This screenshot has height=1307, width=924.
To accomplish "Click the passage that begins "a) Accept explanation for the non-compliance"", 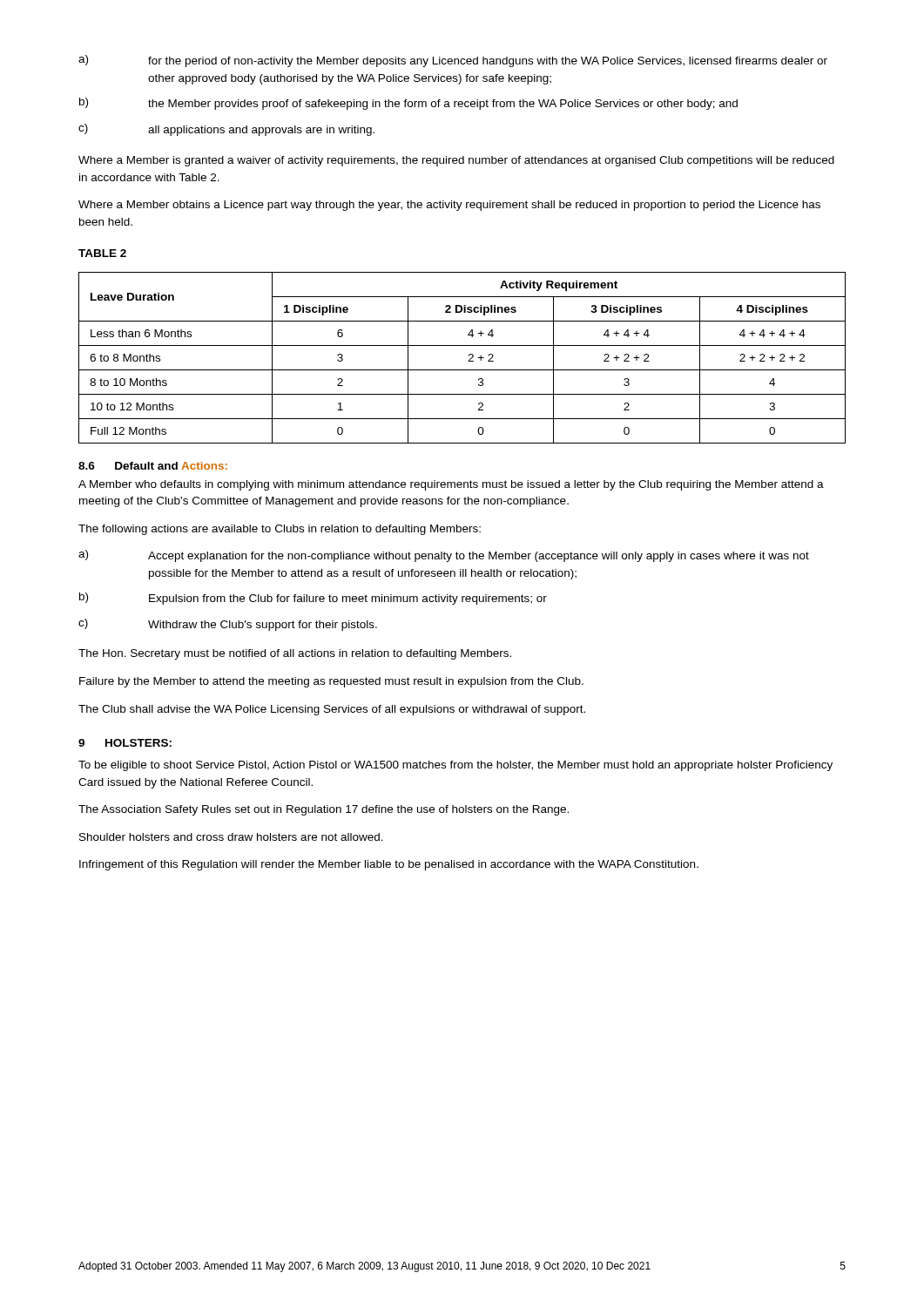I will [x=462, y=564].
